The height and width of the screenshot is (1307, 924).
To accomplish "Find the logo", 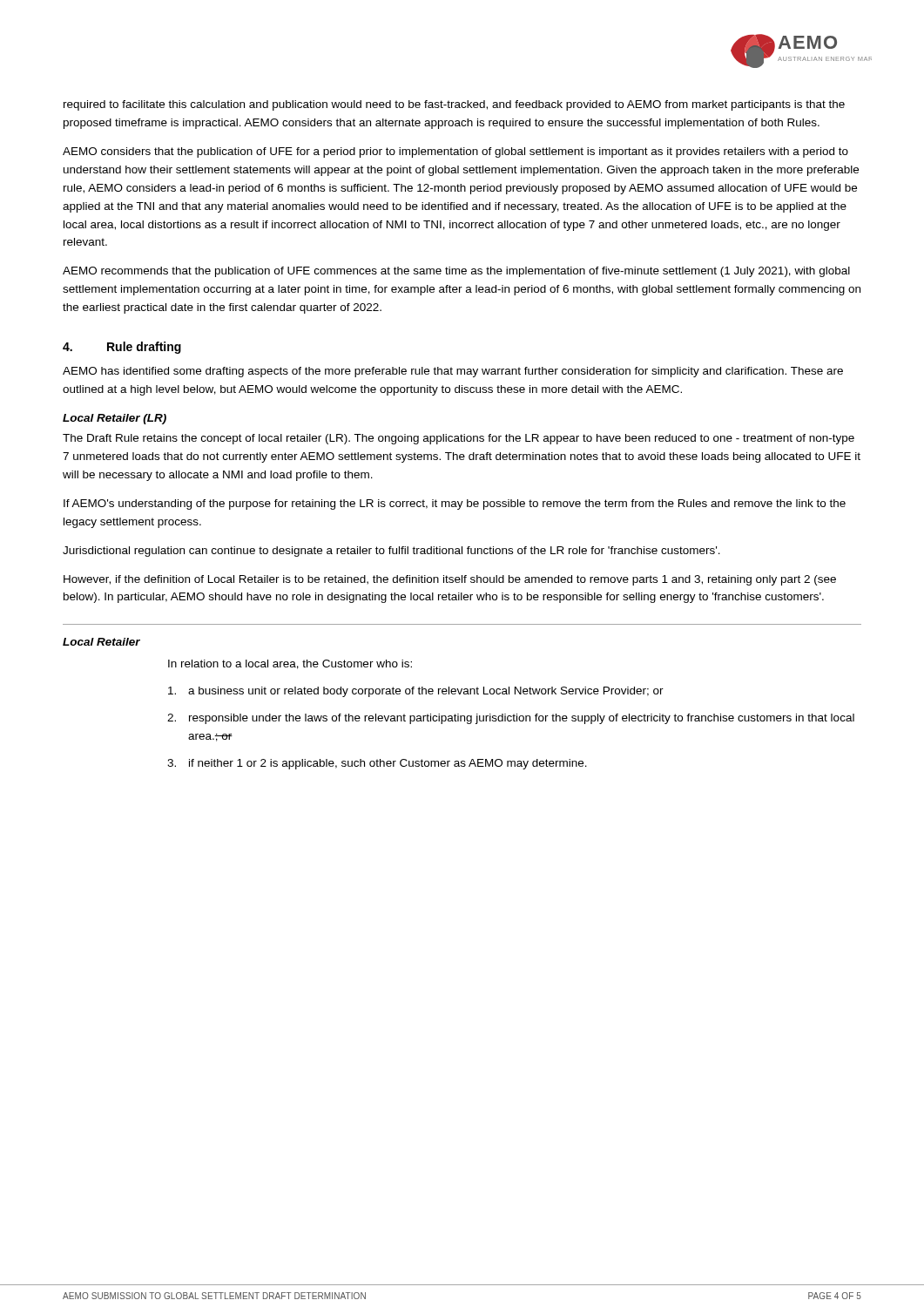I will coord(793,52).
